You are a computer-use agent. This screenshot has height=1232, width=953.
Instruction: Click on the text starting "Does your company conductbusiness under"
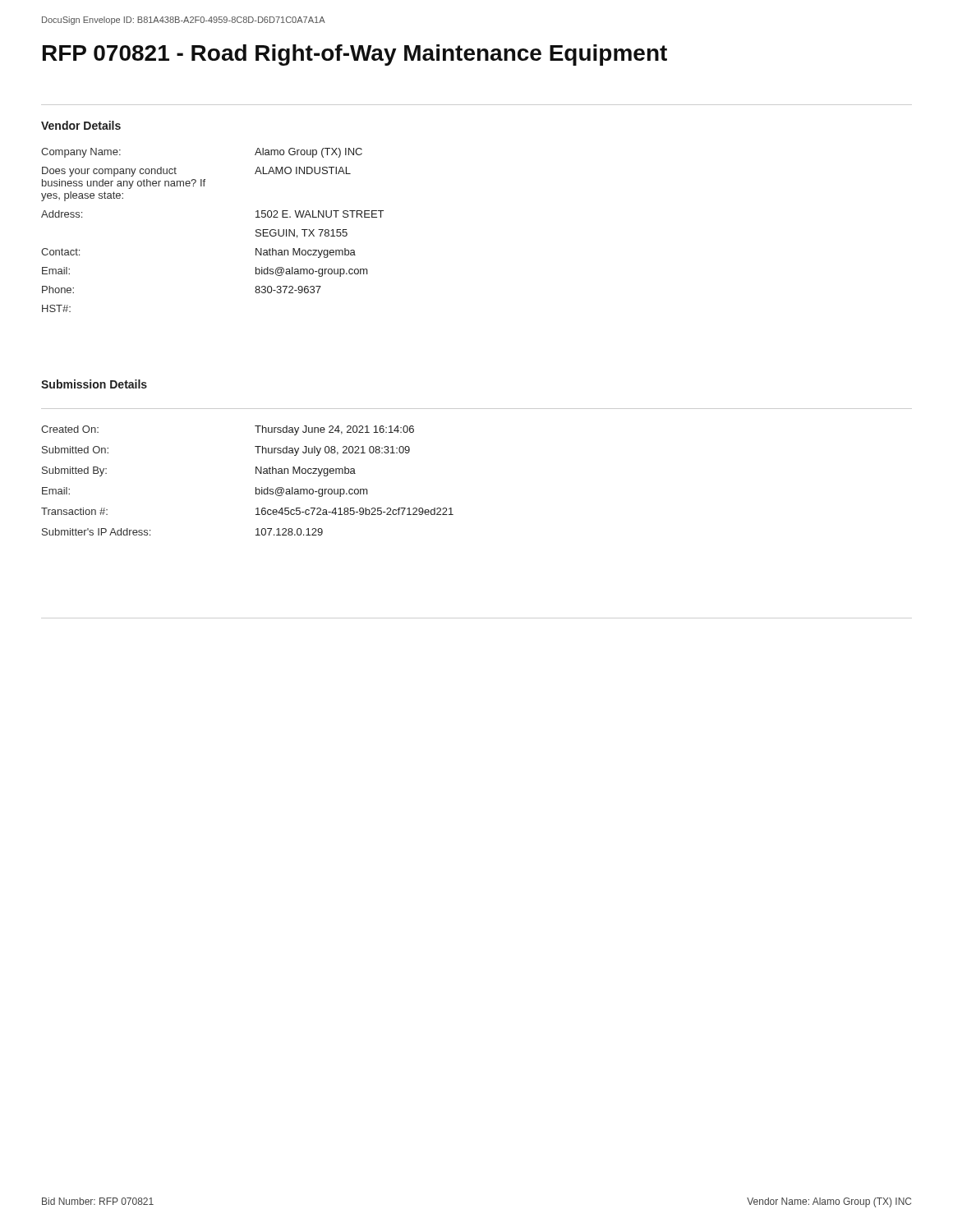pos(196,184)
